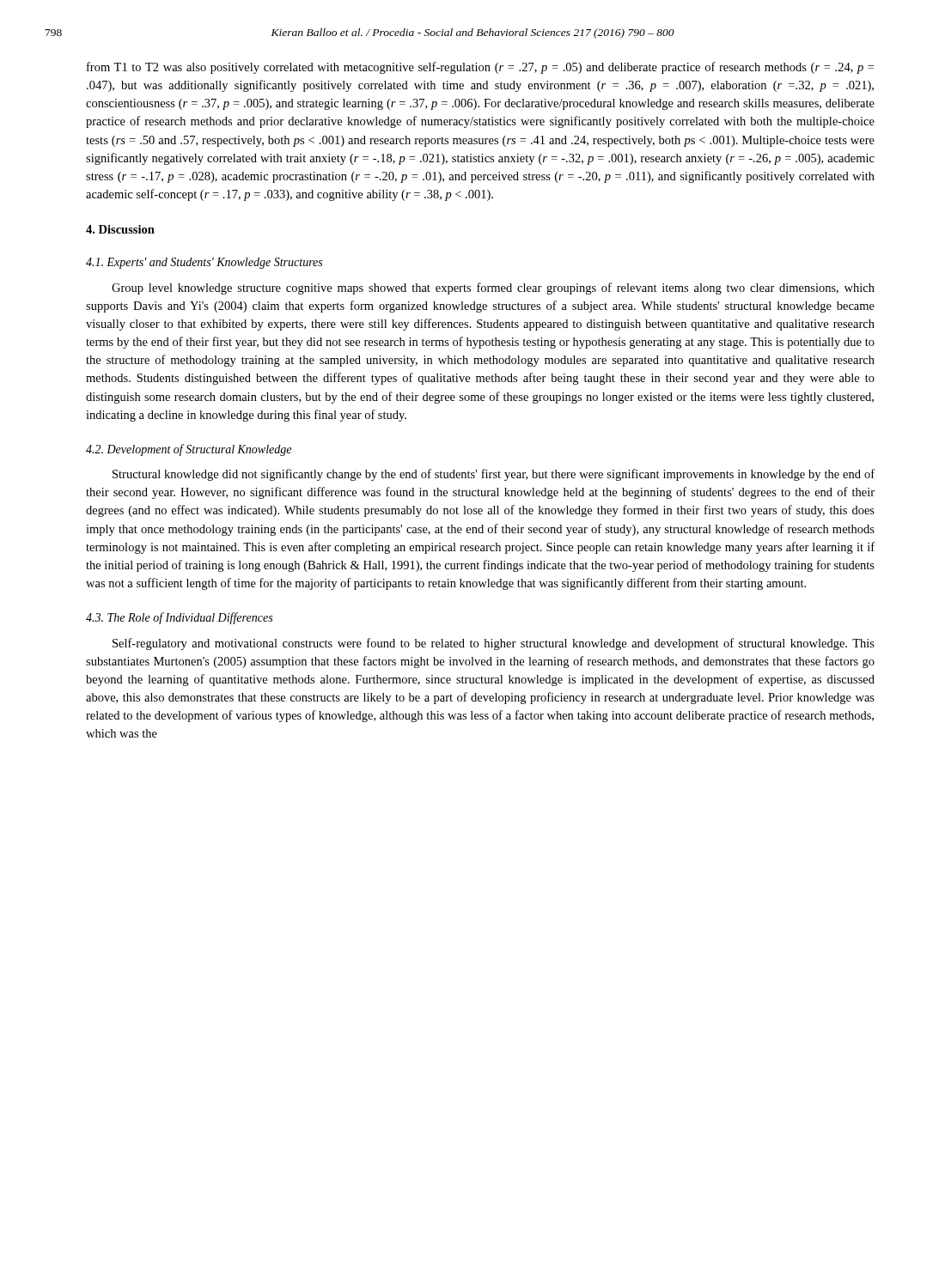Point to the region starting "4.1. Experts' and Students' Knowledge Structures"
Image resolution: width=945 pixels, height=1288 pixels.
click(x=204, y=262)
